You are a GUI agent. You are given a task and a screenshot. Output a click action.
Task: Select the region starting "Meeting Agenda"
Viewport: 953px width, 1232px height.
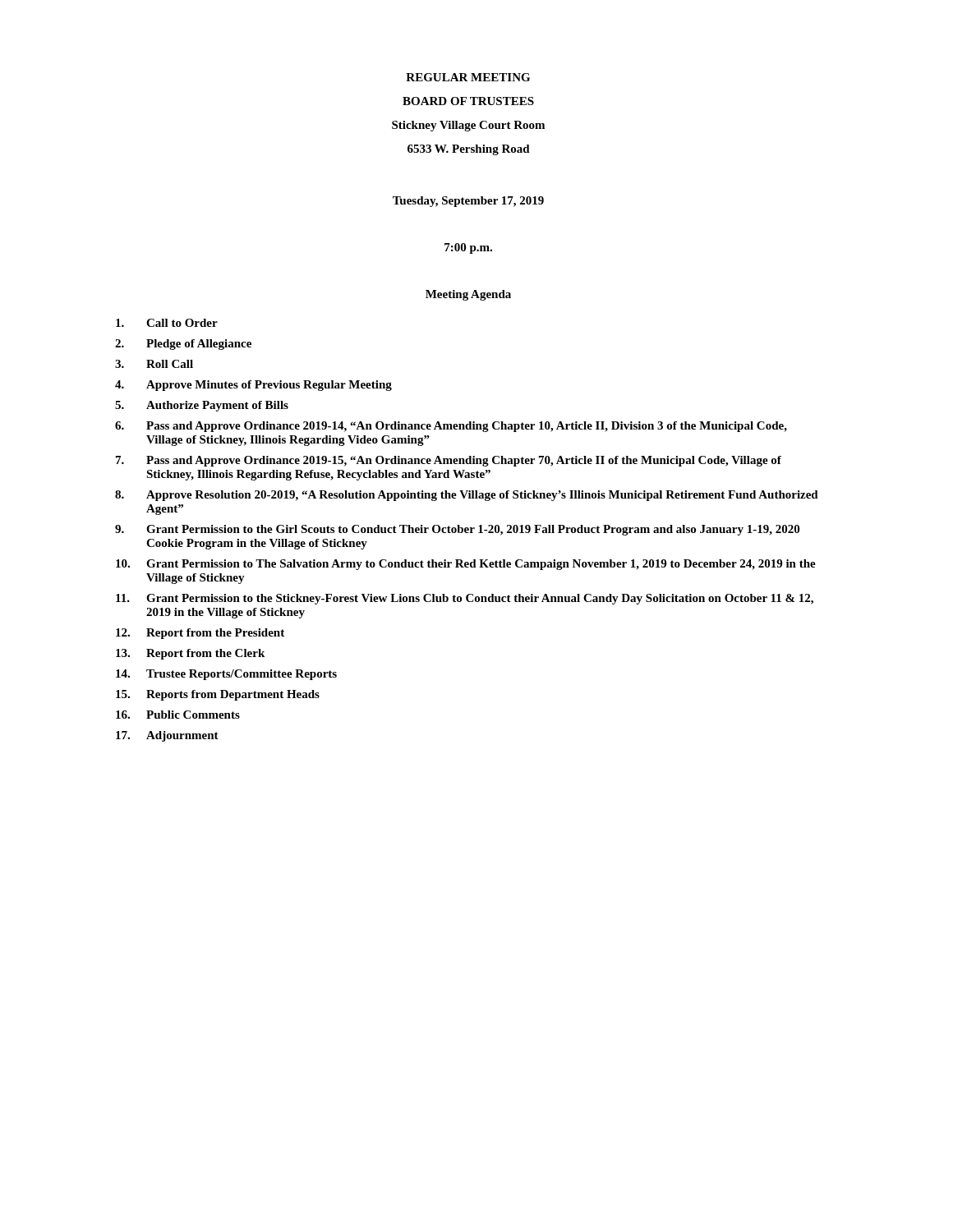[x=468, y=294]
